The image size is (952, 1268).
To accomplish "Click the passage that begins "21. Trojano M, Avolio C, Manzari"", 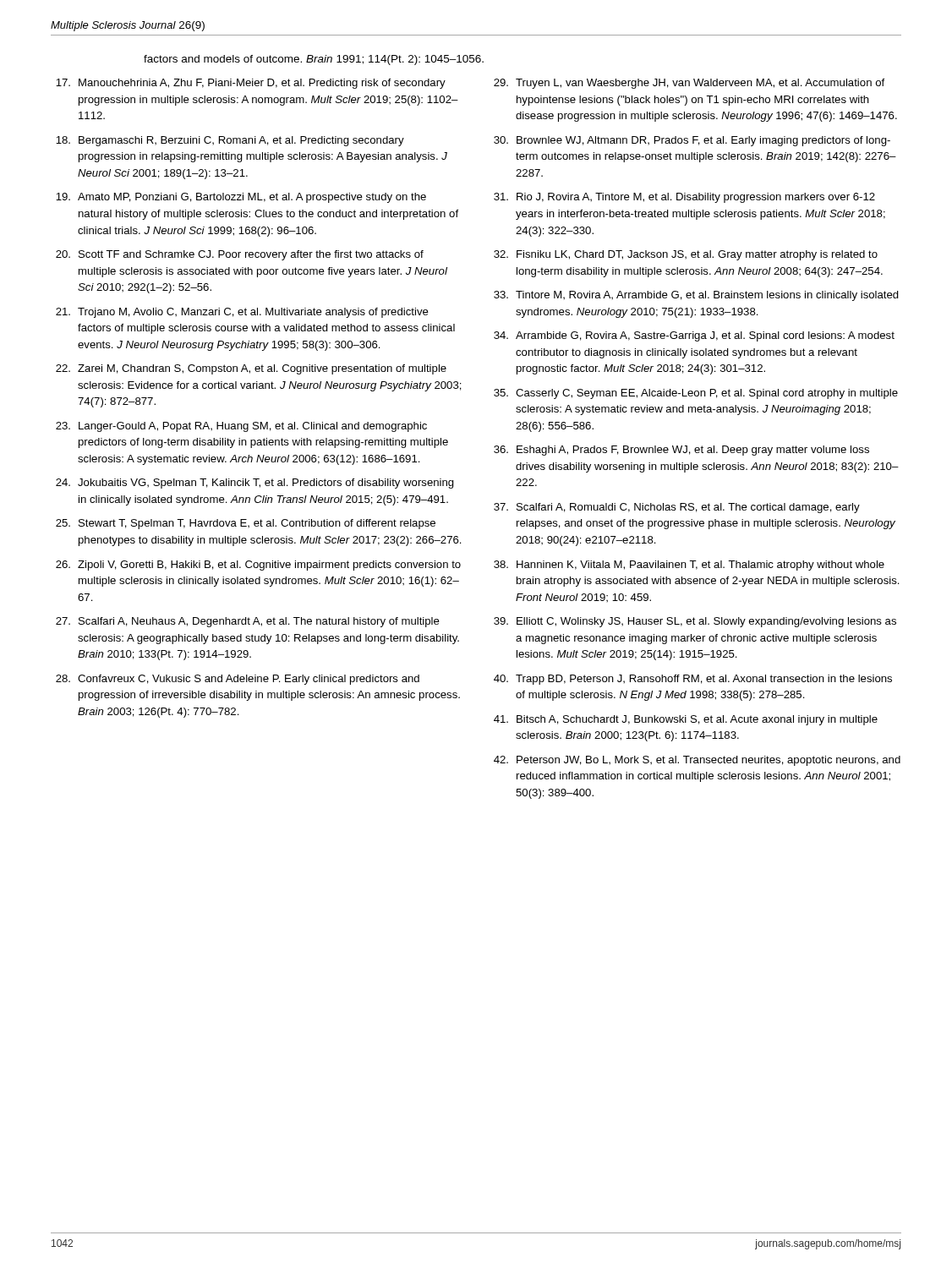I will tap(257, 328).
